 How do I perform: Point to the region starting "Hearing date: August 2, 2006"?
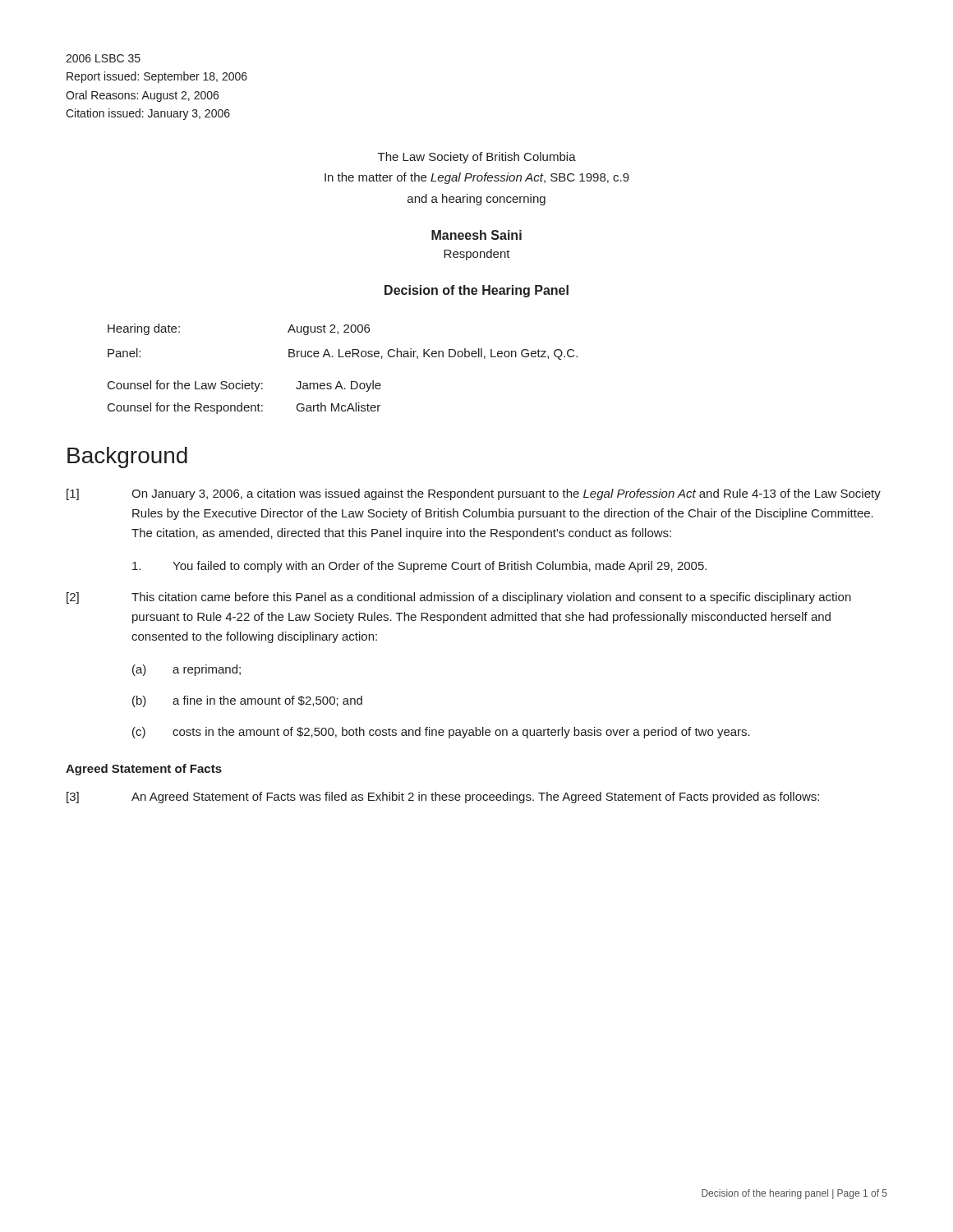145,329
